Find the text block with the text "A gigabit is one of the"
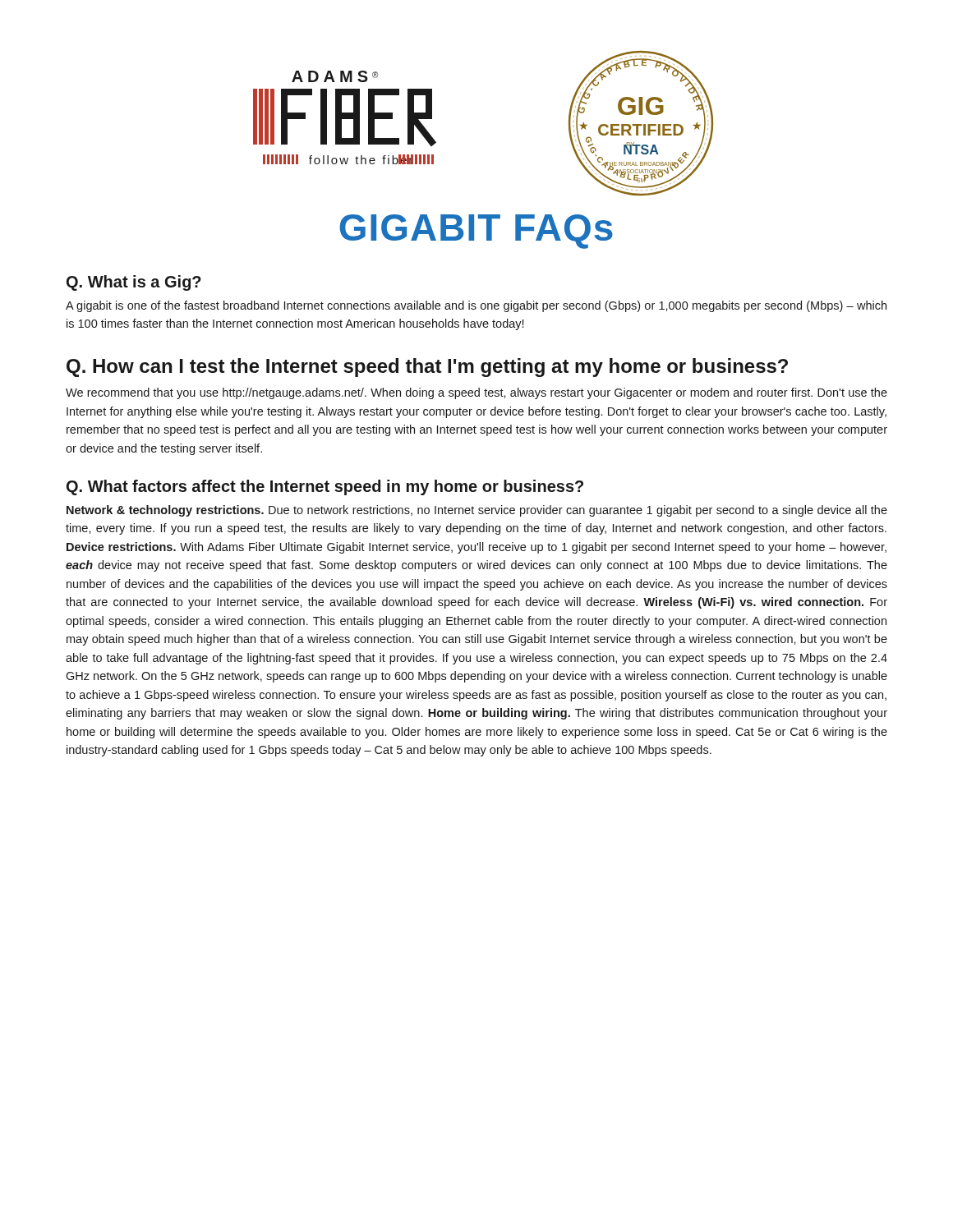Image resolution: width=953 pixels, height=1232 pixels. click(x=476, y=315)
